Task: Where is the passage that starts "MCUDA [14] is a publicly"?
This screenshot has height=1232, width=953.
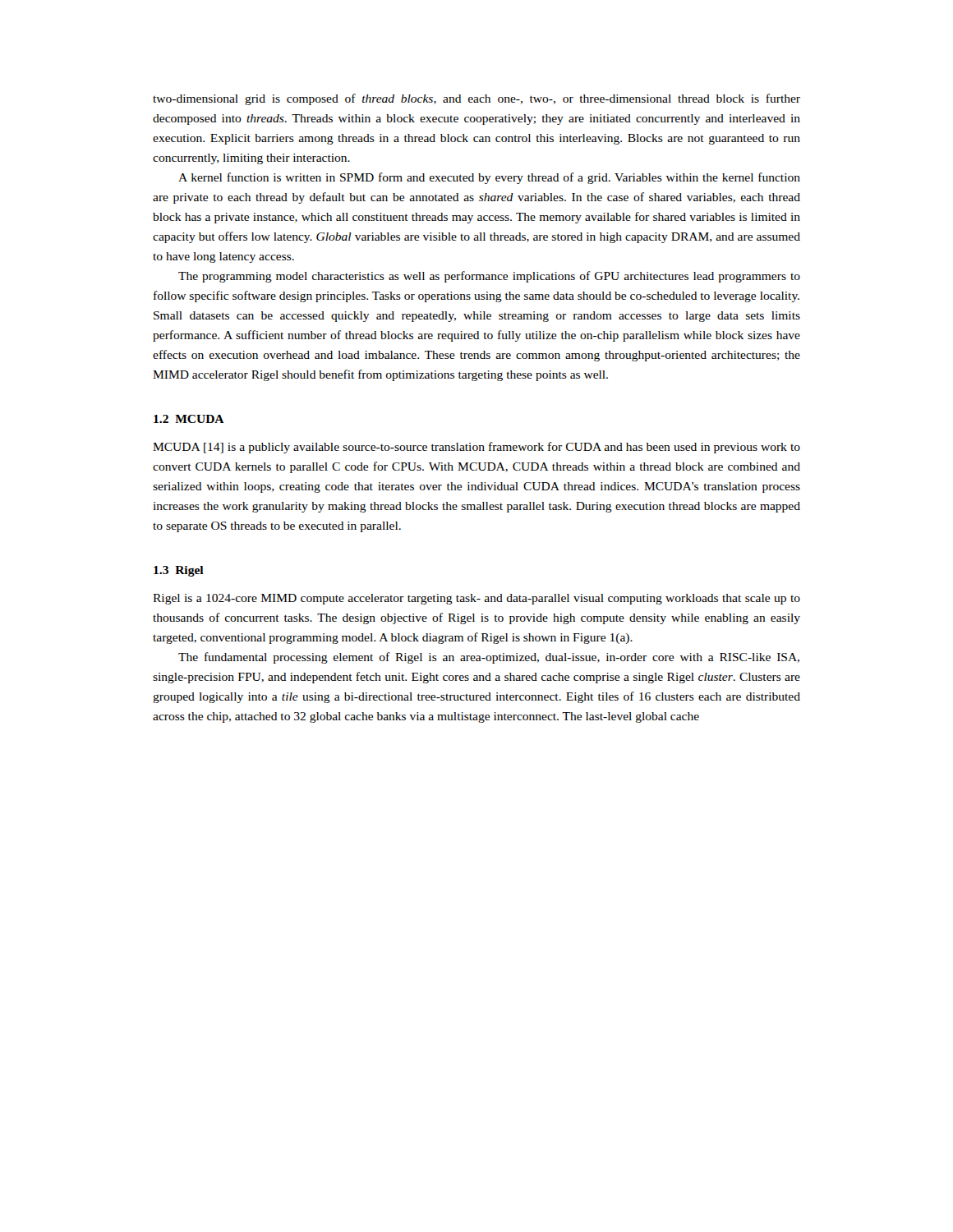Action: (x=476, y=486)
